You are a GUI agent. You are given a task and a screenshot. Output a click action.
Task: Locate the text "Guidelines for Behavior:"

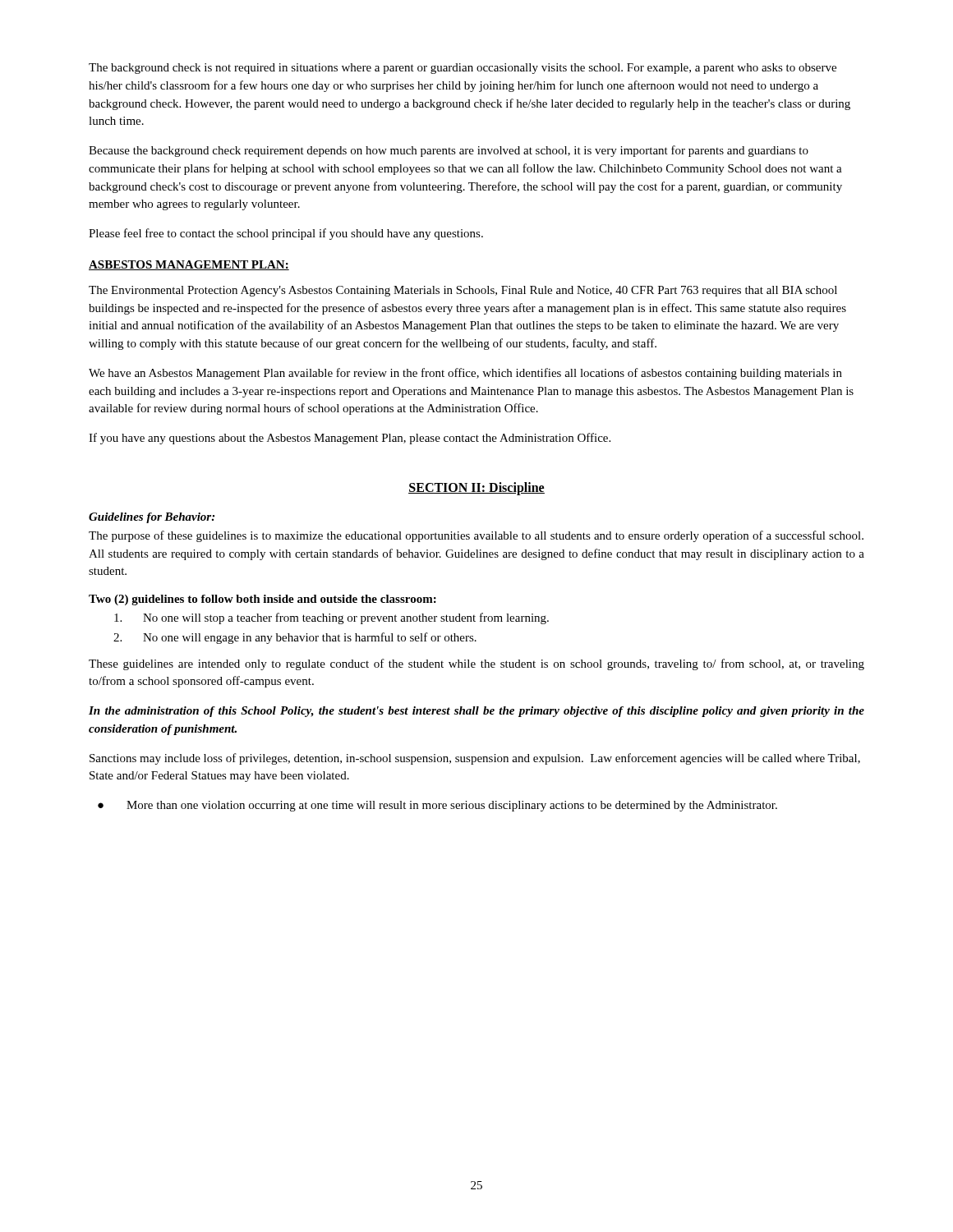(x=152, y=516)
